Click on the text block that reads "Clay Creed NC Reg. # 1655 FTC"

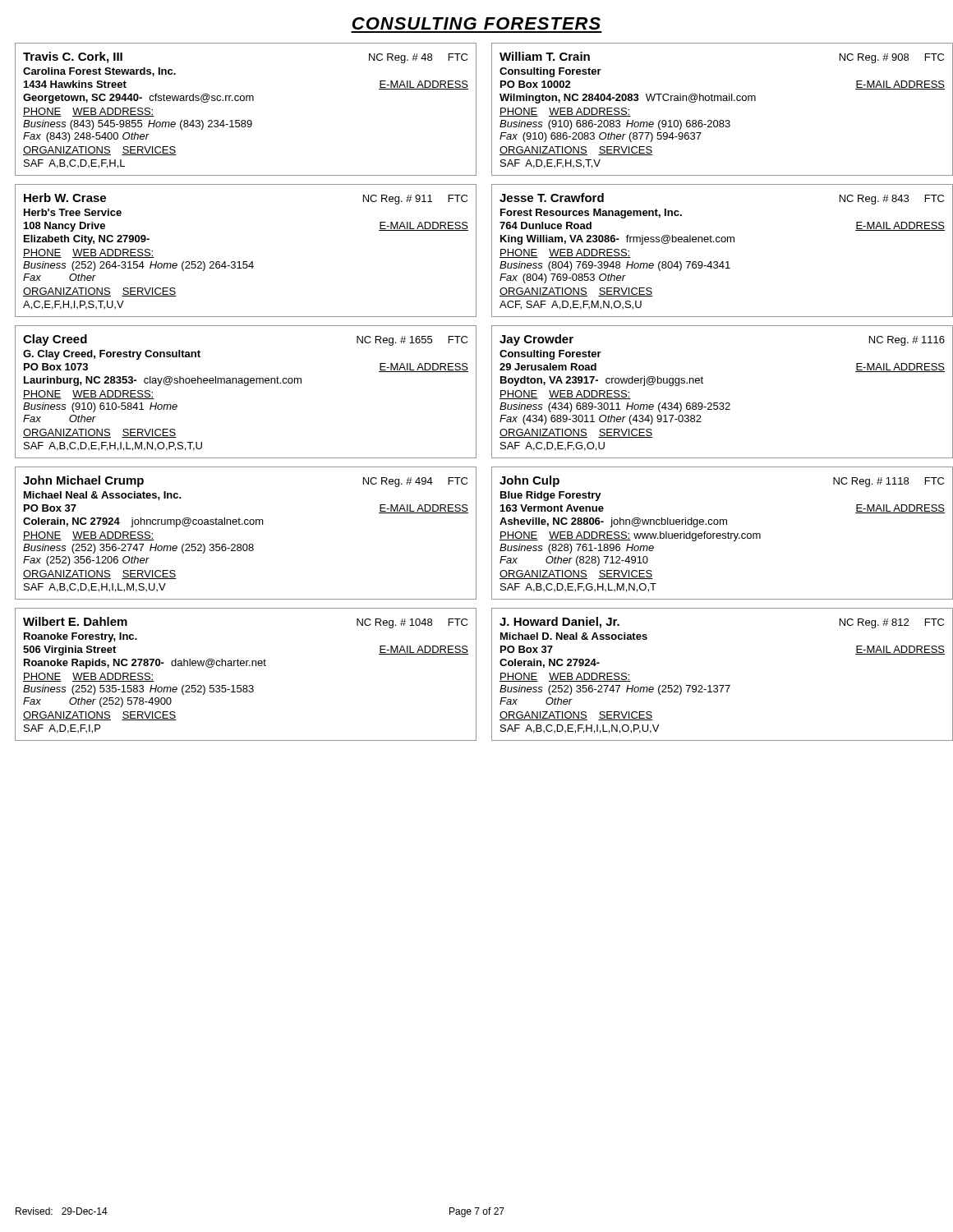tap(246, 392)
